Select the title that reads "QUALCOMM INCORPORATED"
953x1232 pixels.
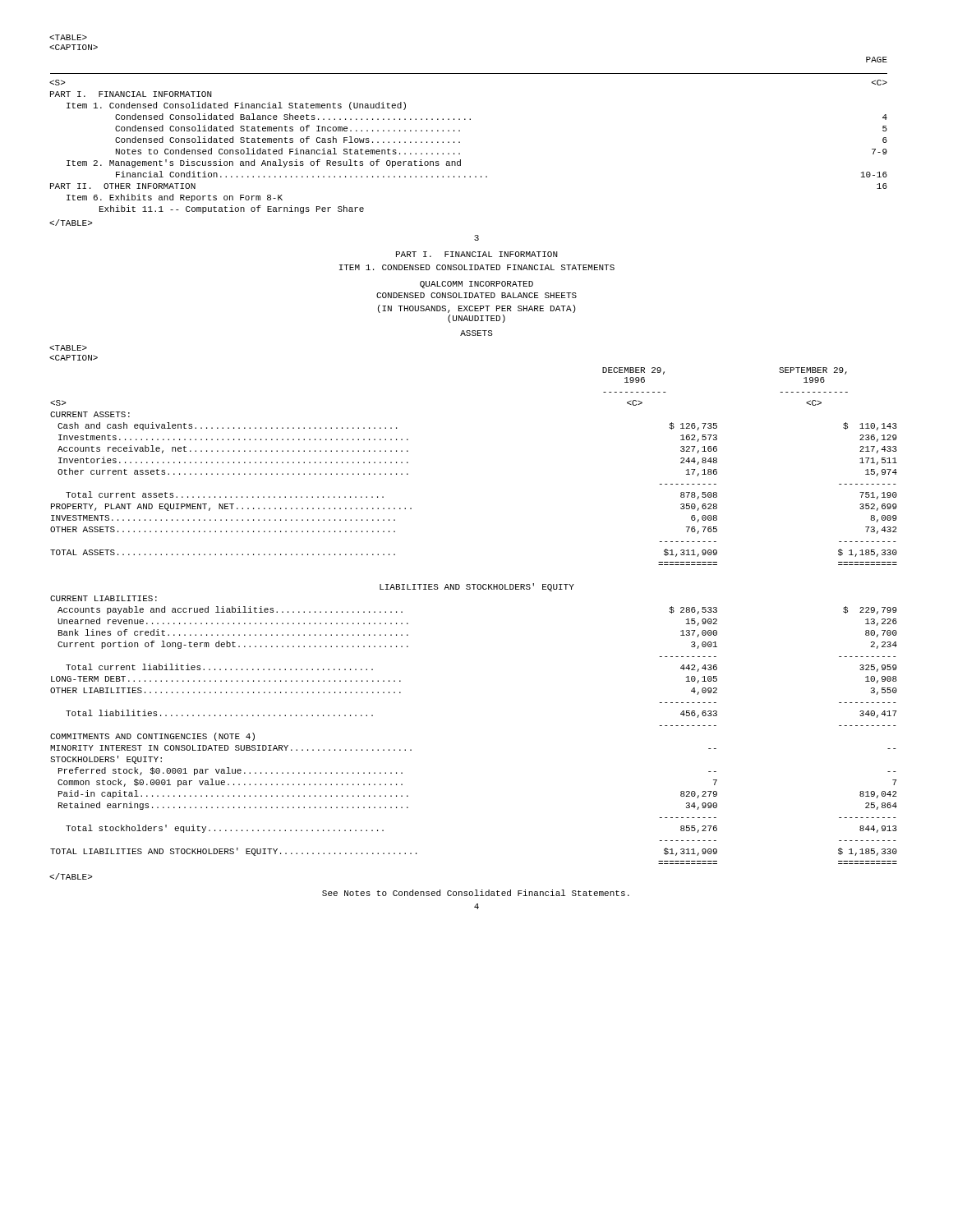coord(476,284)
